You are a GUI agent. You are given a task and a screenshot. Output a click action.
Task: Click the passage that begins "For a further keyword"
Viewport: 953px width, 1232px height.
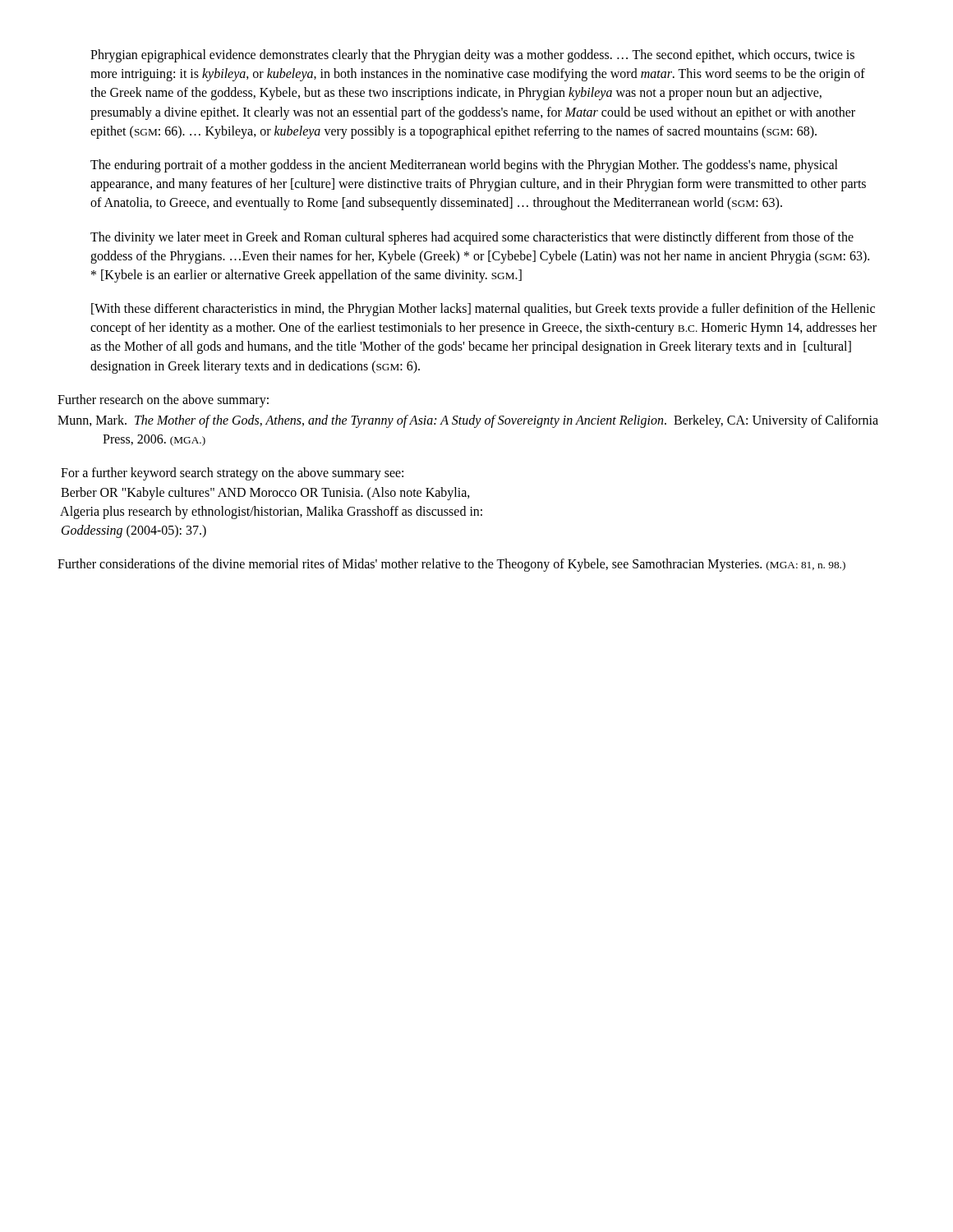tap(468, 502)
